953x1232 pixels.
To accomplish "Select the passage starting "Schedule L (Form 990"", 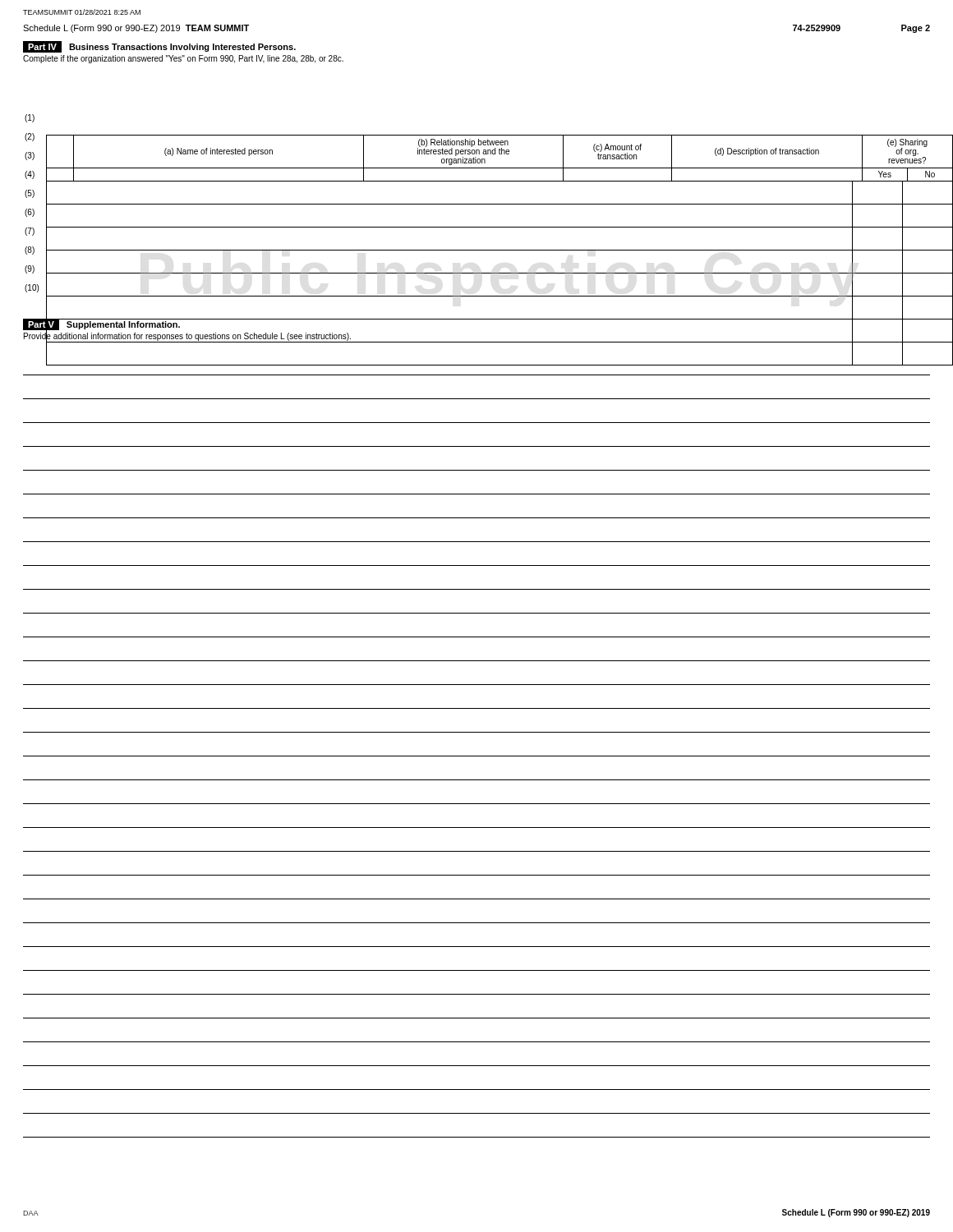I will 137,30.
